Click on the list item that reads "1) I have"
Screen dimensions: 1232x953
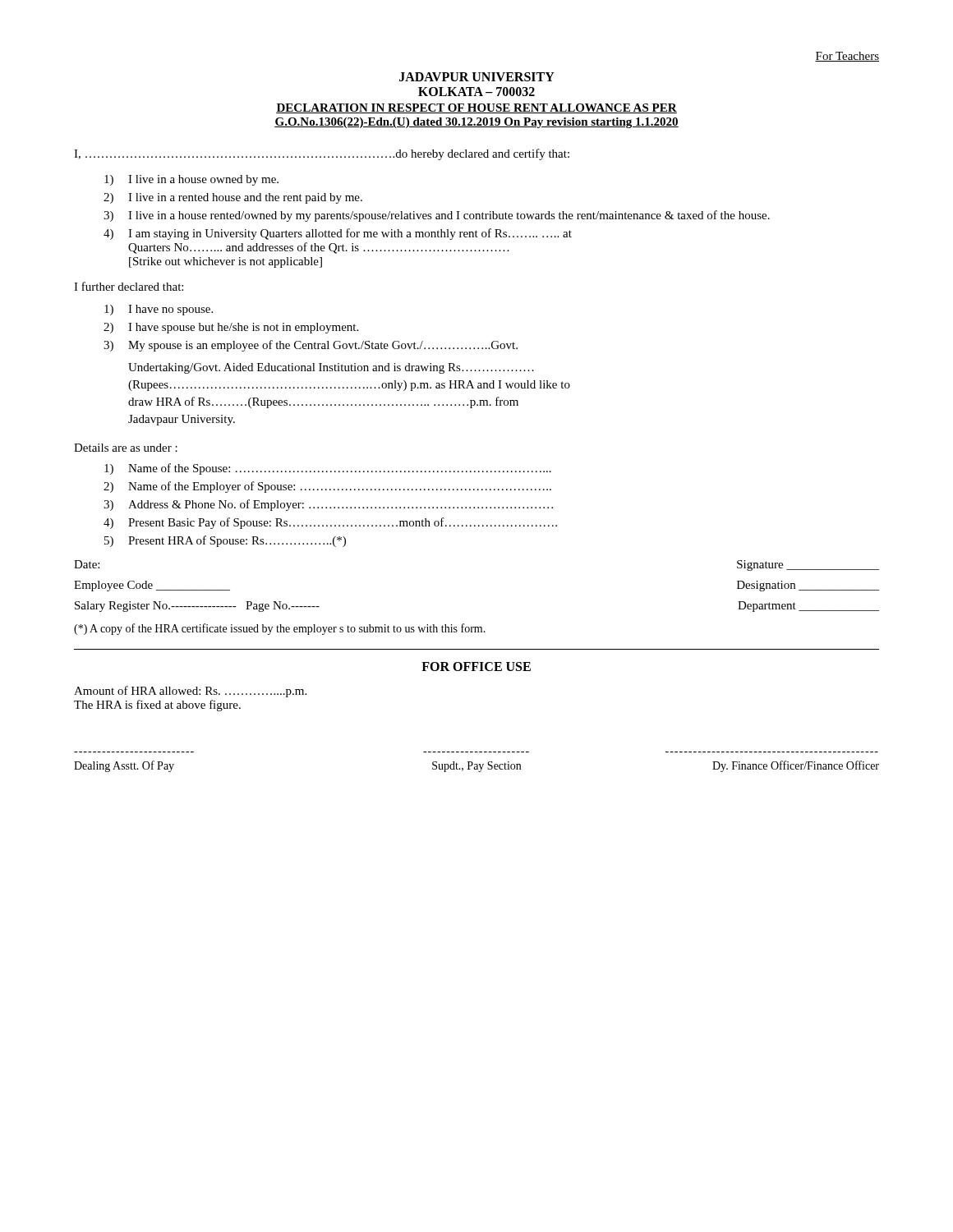[159, 310]
